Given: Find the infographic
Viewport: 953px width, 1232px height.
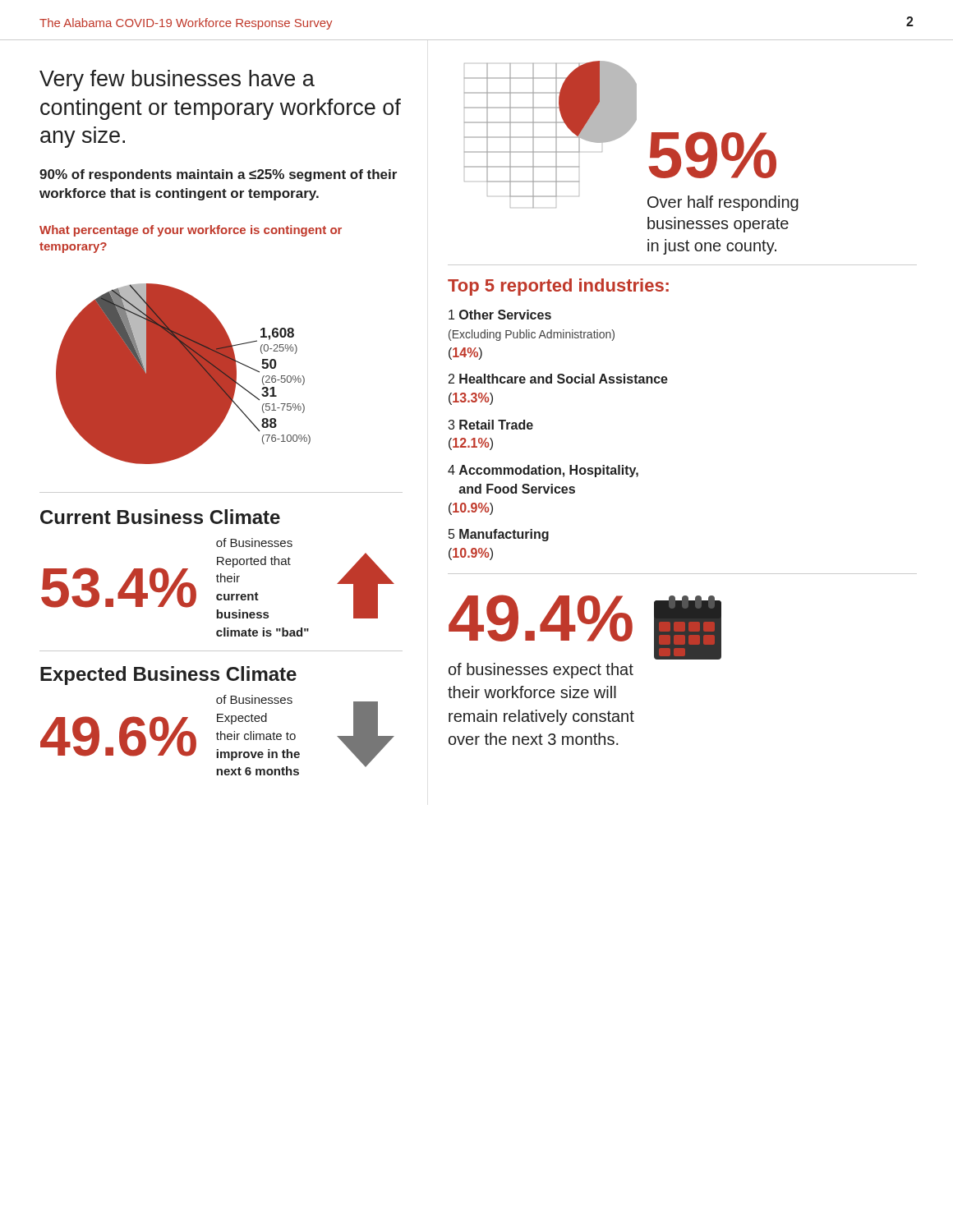Looking at the screenshot, I should pos(682,157).
